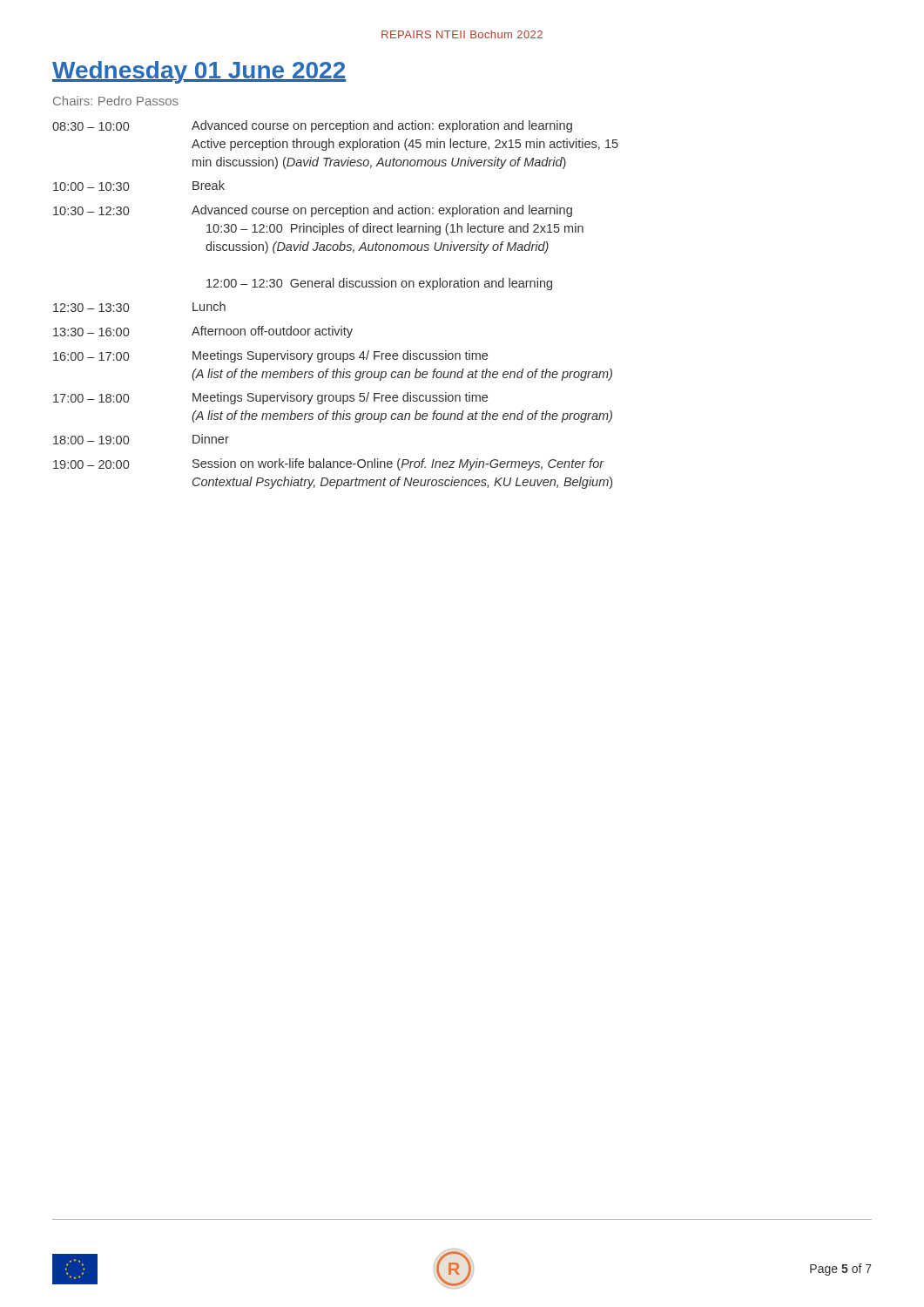Find the element starting "10:30 – 12:30 Advanced course on perception"
924x1307 pixels.
click(x=462, y=247)
